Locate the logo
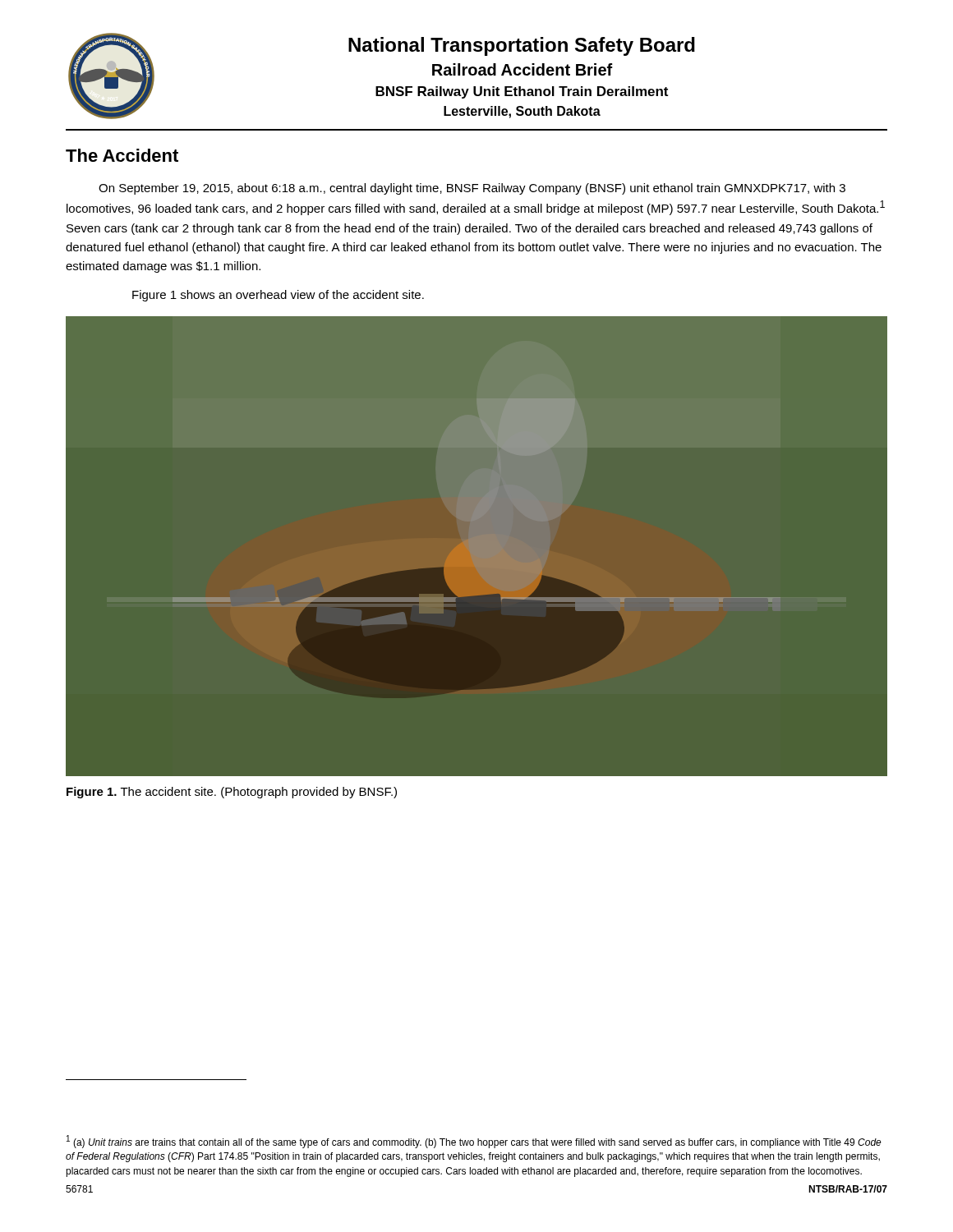The width and height of the screenshot is (953, 1232). (111, 76)
